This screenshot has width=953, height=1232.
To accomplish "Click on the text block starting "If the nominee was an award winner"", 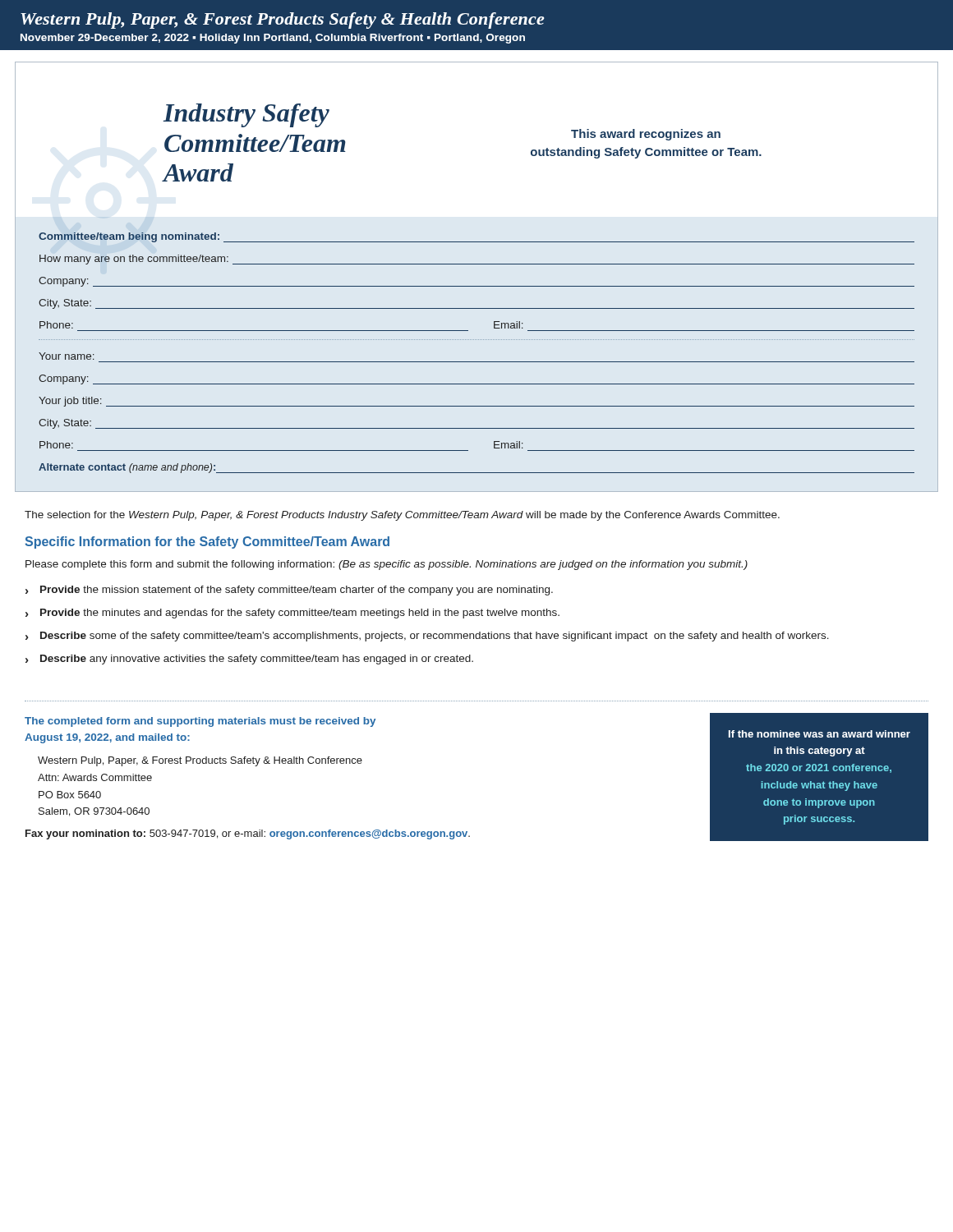I will tap(819, 776).
